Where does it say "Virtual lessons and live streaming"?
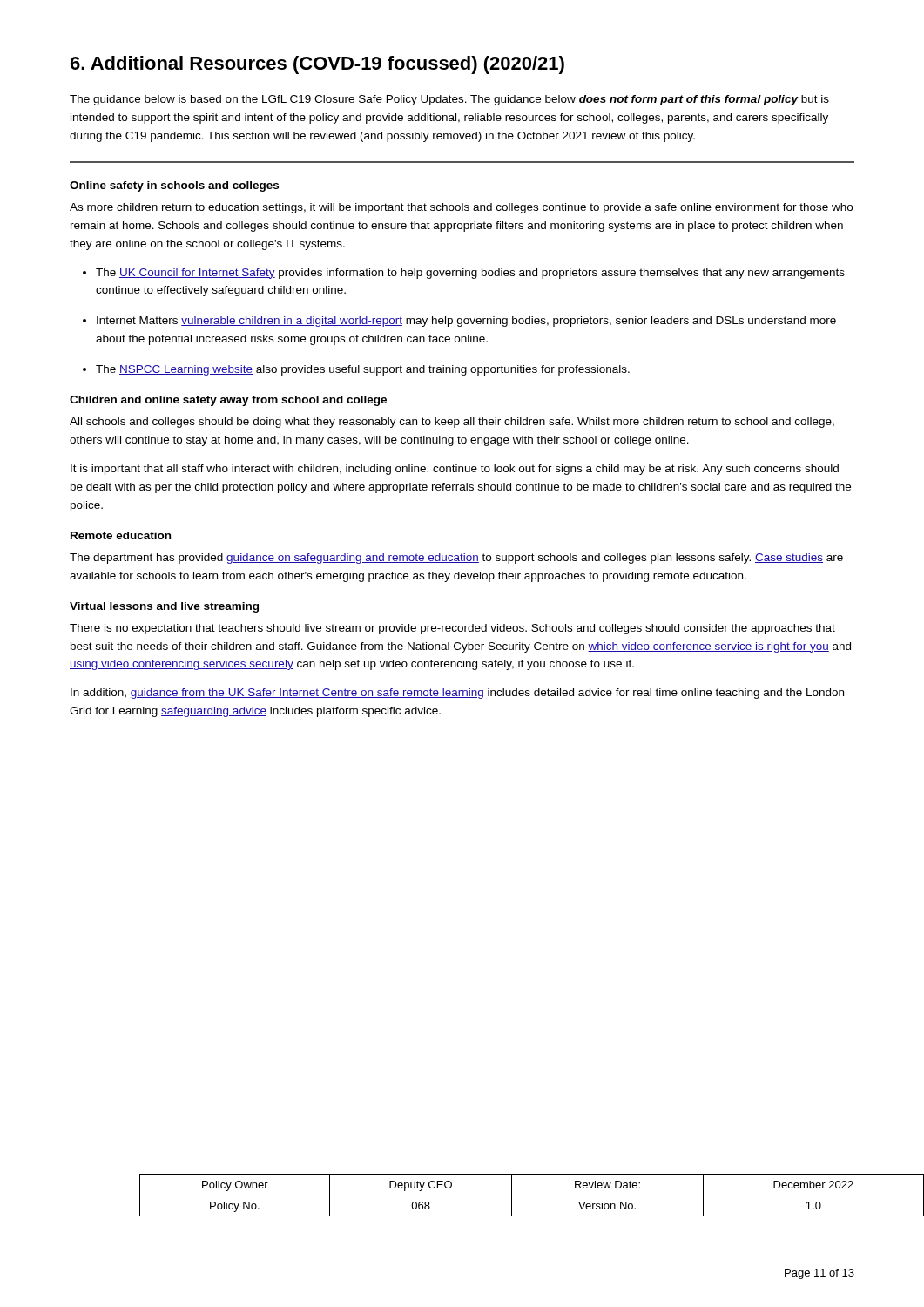Image resolution: width=924 pixels, height=1307 pixels. [x=164, y=607]
